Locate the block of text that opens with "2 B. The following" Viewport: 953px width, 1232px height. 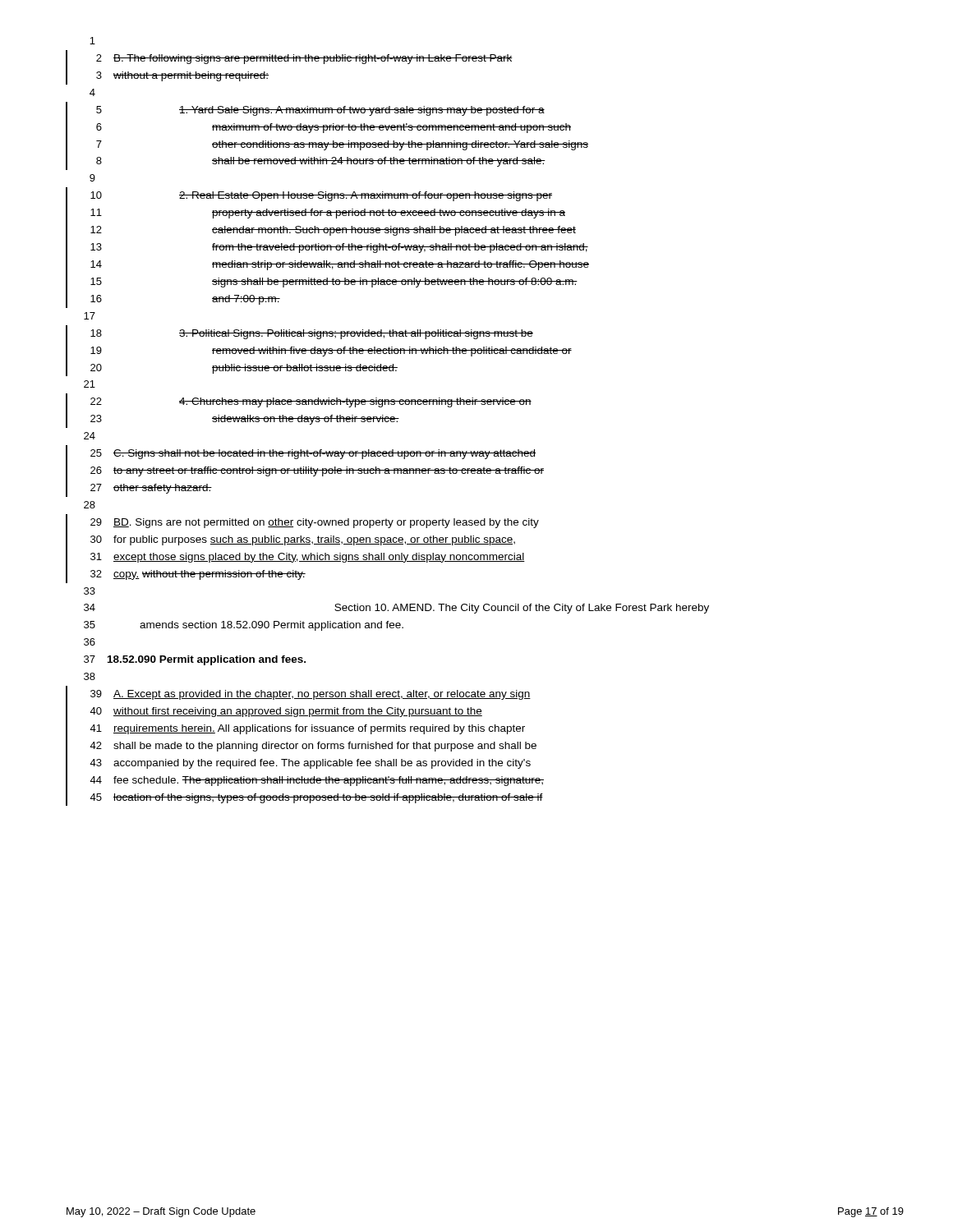click(x=488, y=59)
